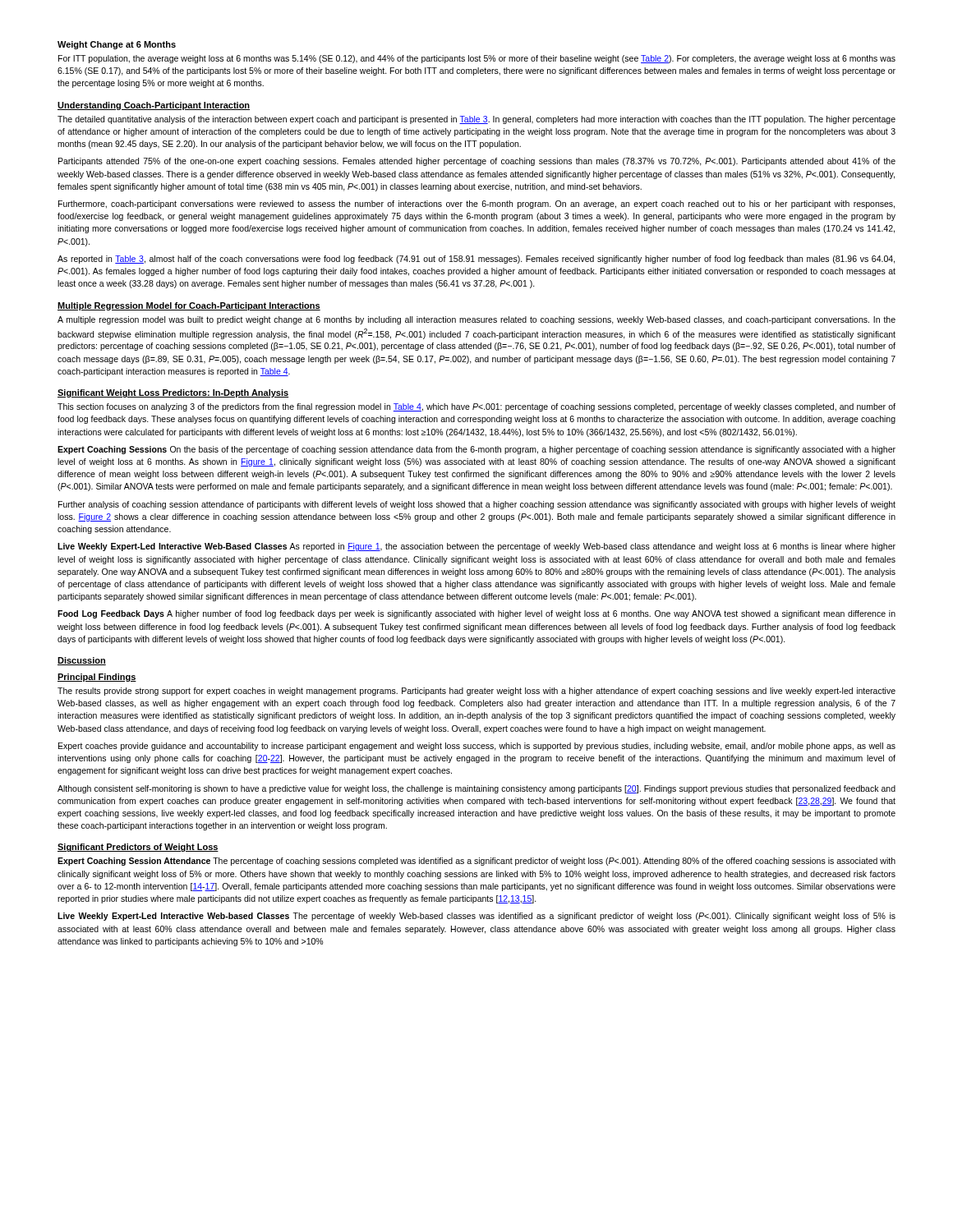Find the text block with the text "Furthermore, coach-participant conversations were reviewed to"
This screenshot has width=953, height=1232.
pyautogui.click(x=476, y=222)
